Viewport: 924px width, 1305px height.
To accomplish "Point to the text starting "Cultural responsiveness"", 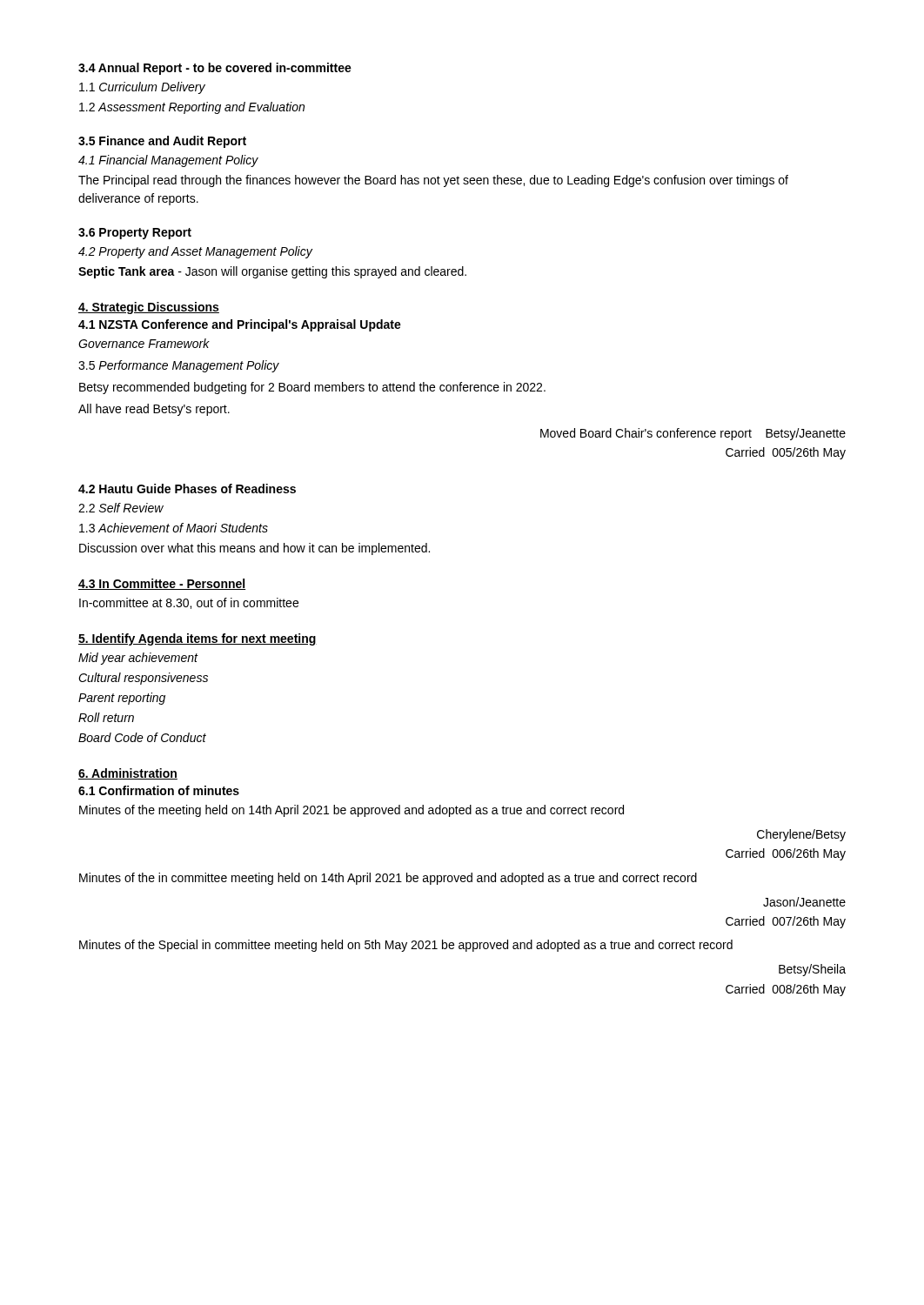I will click(x=143, y=678).
